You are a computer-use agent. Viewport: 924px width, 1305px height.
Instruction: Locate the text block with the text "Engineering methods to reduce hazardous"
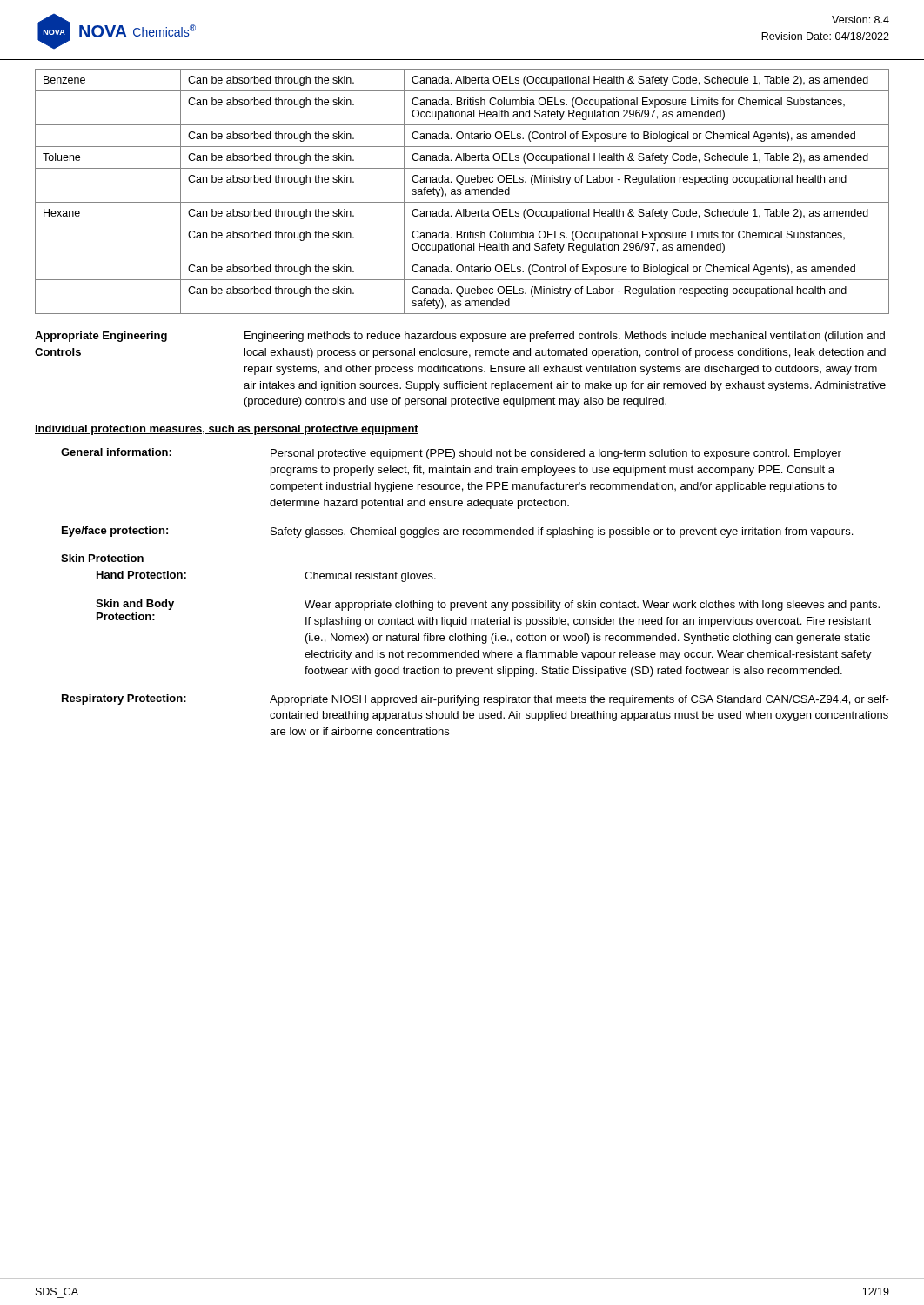pos(565,368)
